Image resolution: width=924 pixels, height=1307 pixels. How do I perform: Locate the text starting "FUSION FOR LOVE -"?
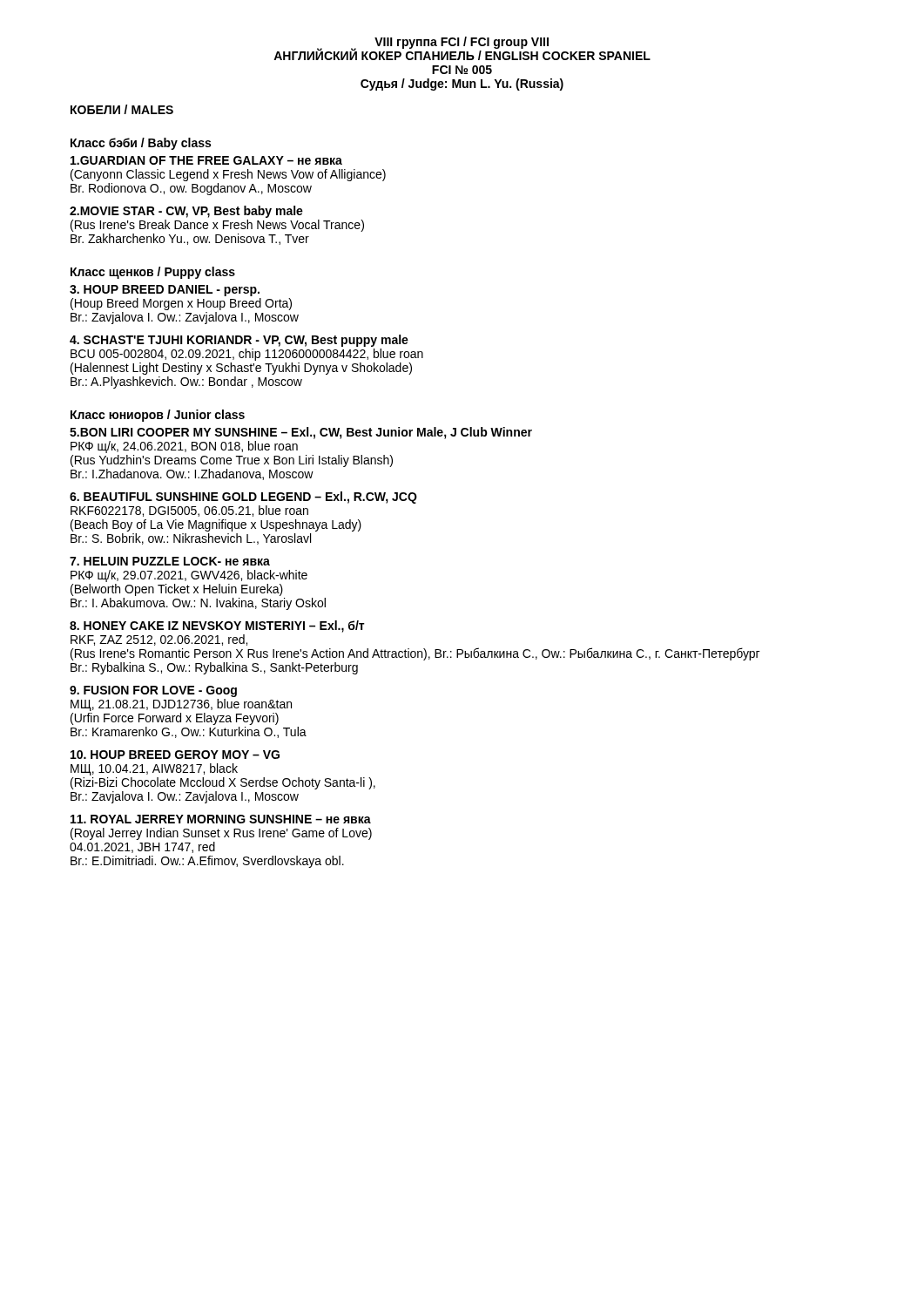[x=188, y=711]
